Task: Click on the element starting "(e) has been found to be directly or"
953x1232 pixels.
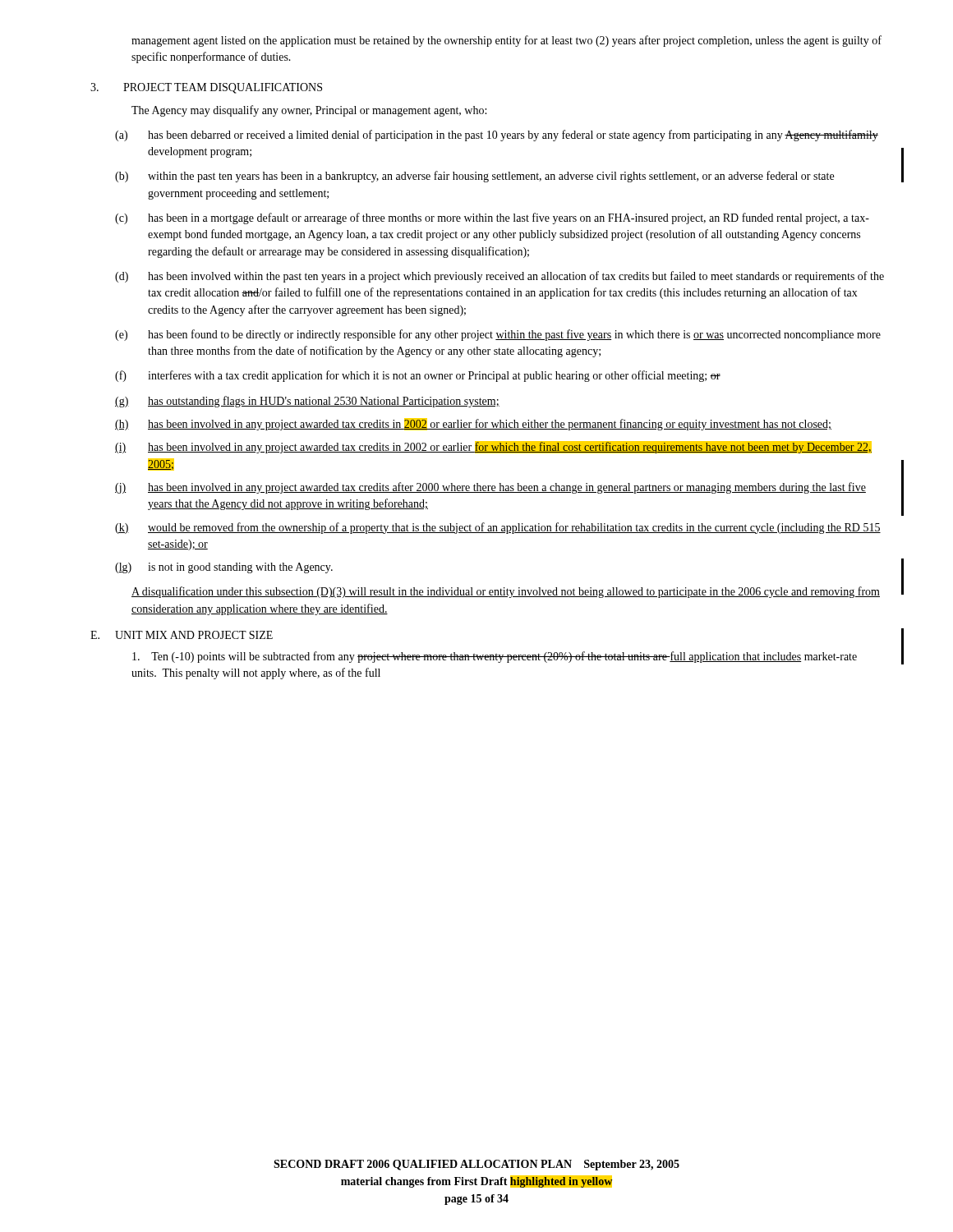Action: (x=498, y=342)
